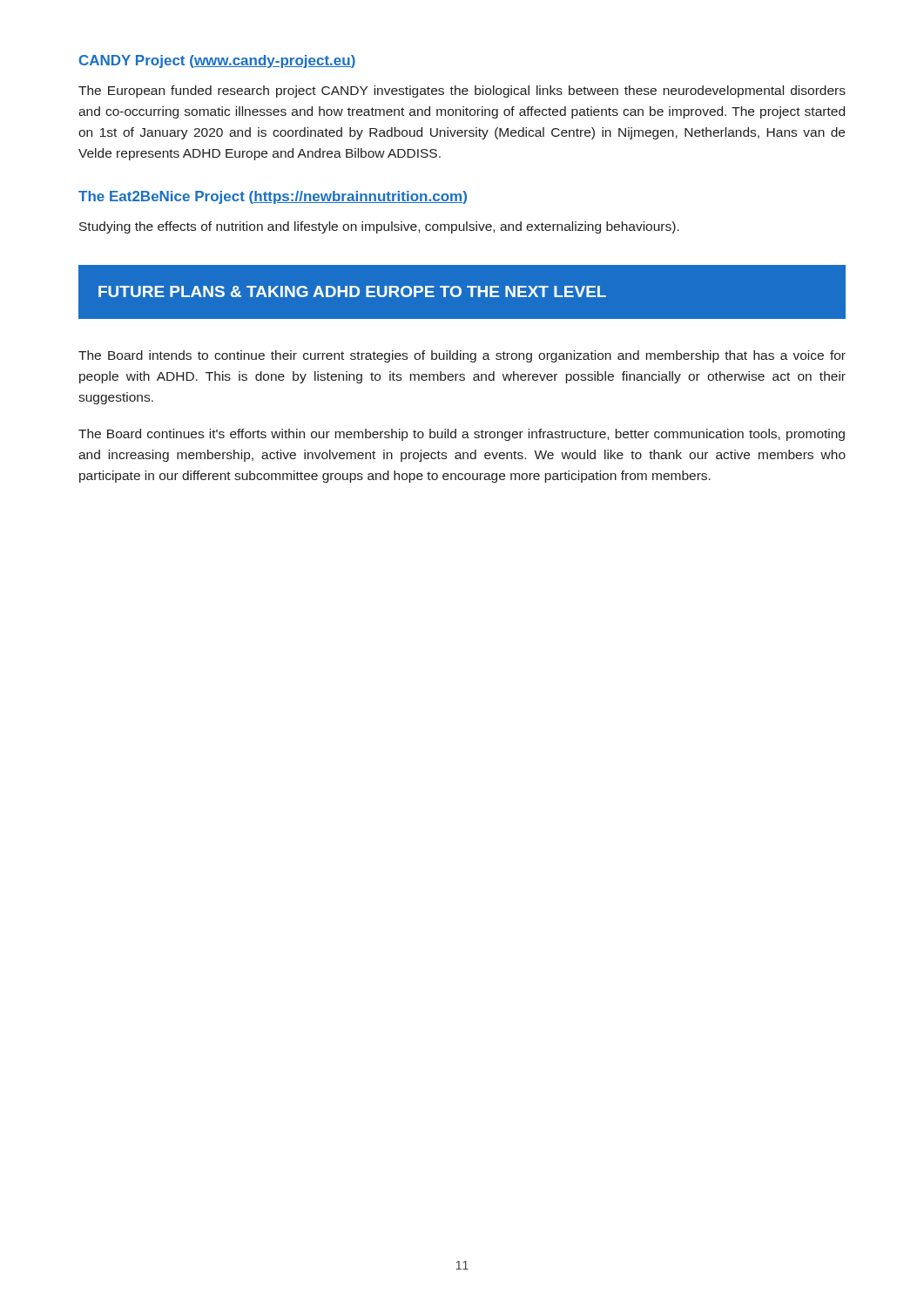Select the element starting "CANDY Project (www.candy-project.eu)"

[x=217, y=61]
